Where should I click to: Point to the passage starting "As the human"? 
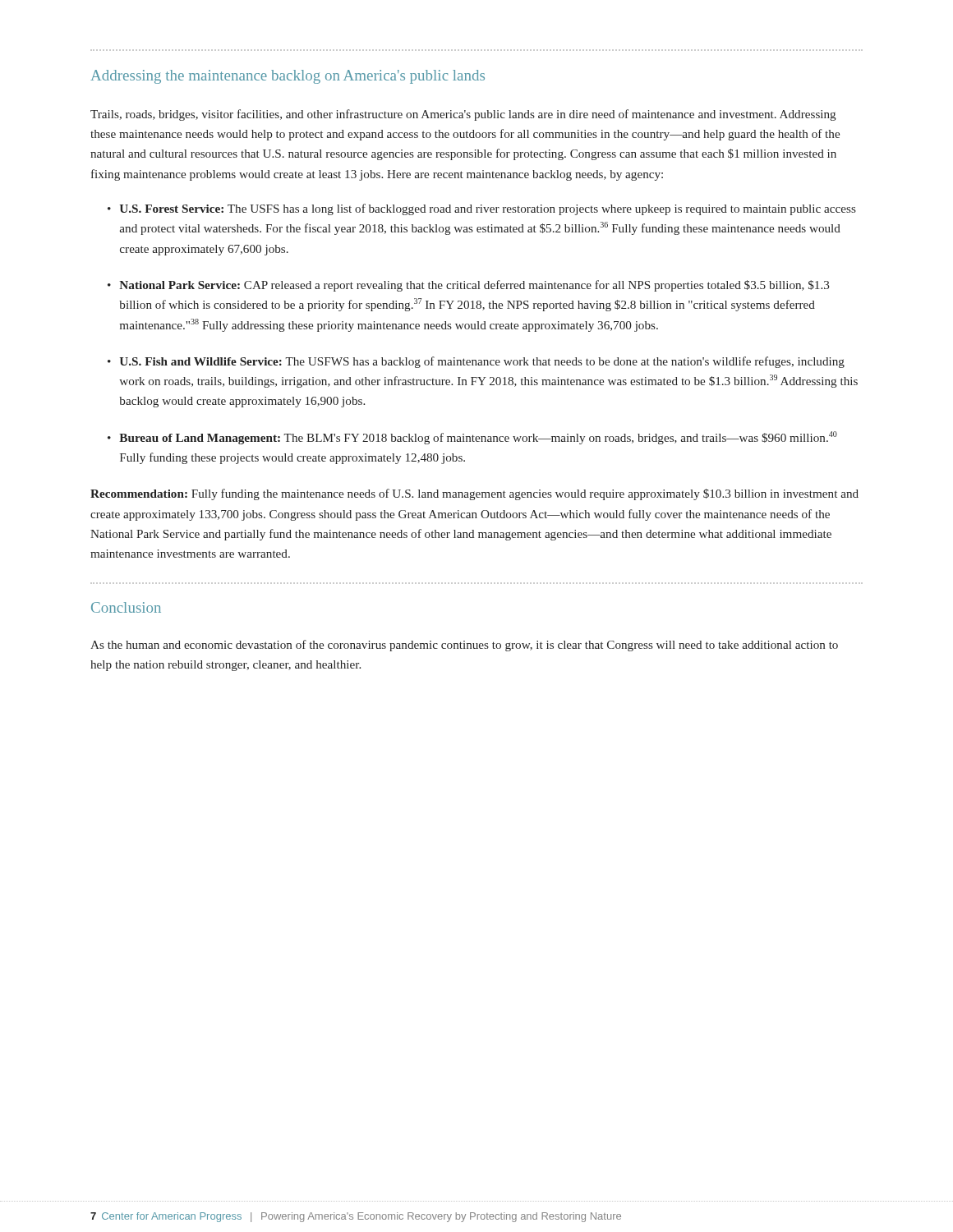[x=476, y=655]
